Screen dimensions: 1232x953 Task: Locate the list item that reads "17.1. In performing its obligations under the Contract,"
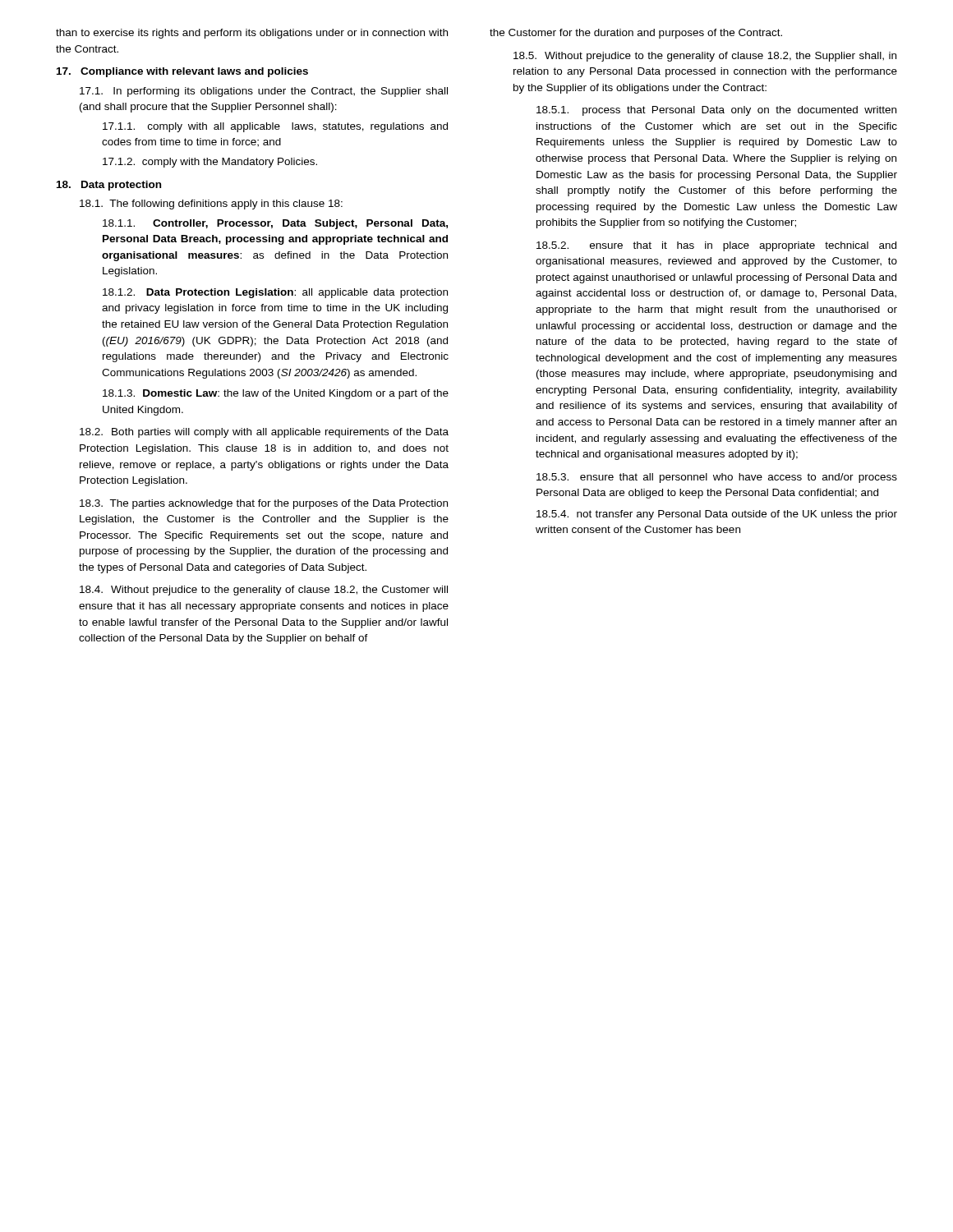tap(264, 99)
